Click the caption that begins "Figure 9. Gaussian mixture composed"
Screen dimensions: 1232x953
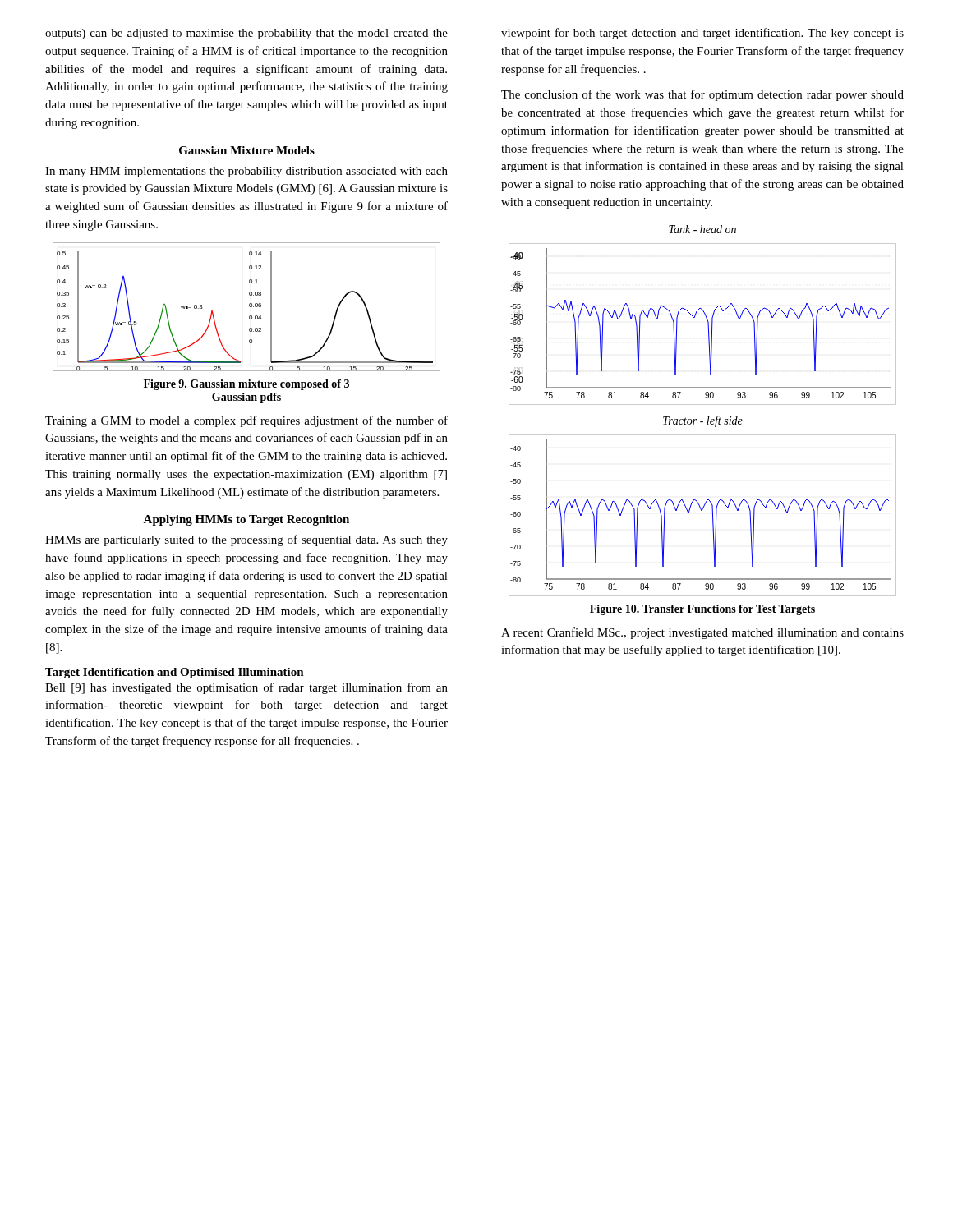pyautogui.click(x=246, y=390)
